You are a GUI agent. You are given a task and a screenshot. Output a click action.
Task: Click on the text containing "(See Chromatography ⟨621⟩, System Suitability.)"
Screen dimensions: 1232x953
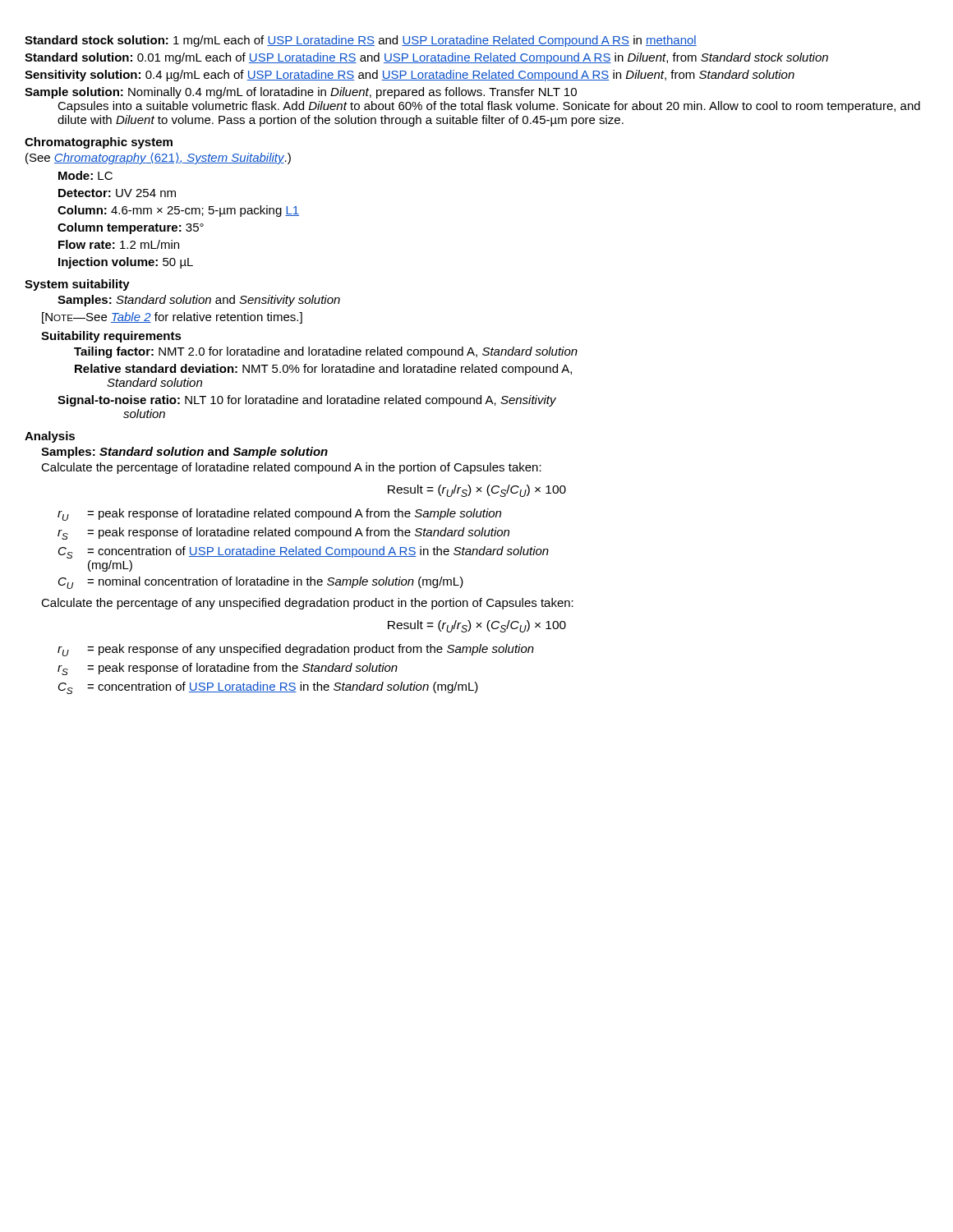pos(158,157)
